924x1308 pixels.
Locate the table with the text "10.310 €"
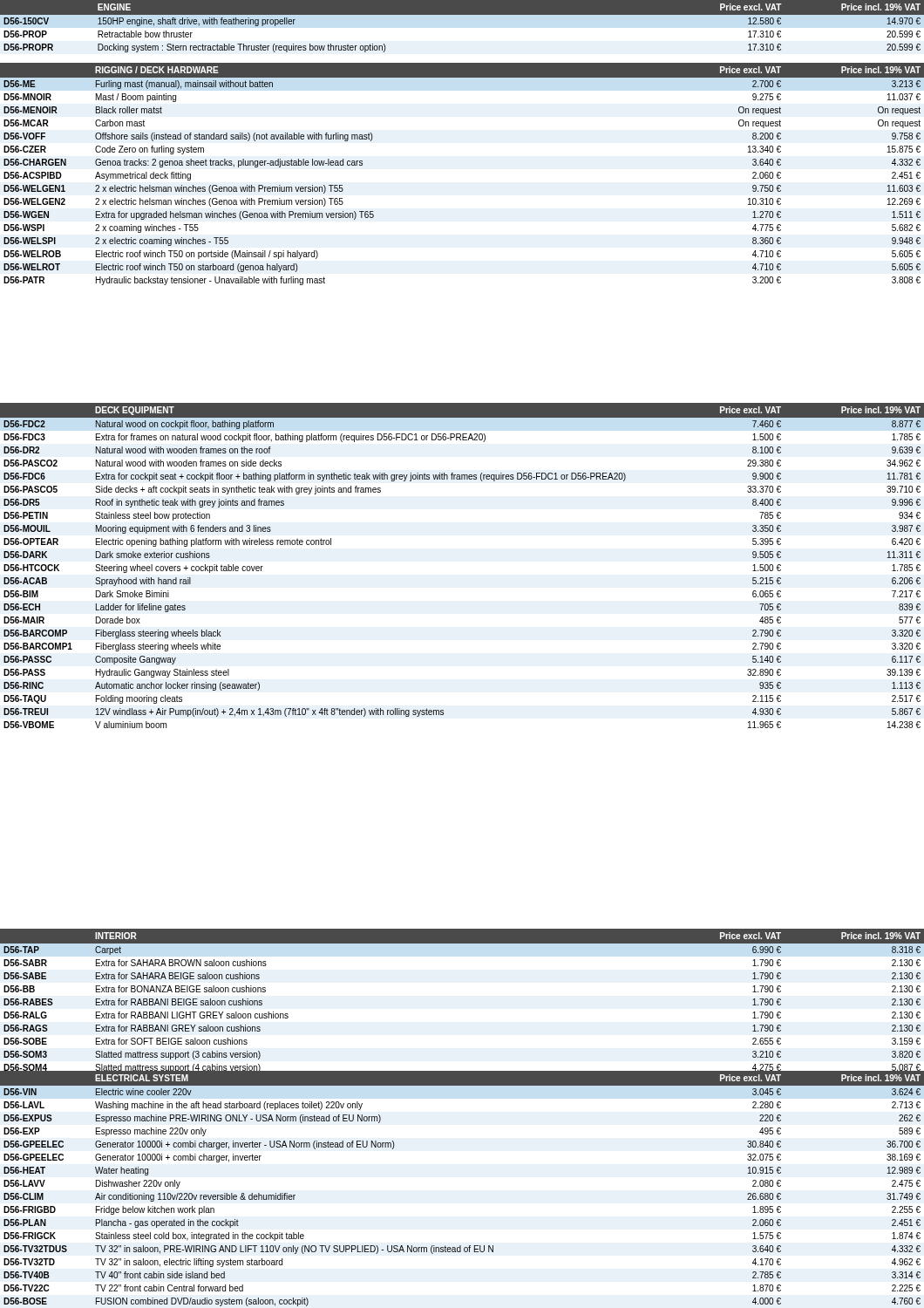(x=462, y=175)
